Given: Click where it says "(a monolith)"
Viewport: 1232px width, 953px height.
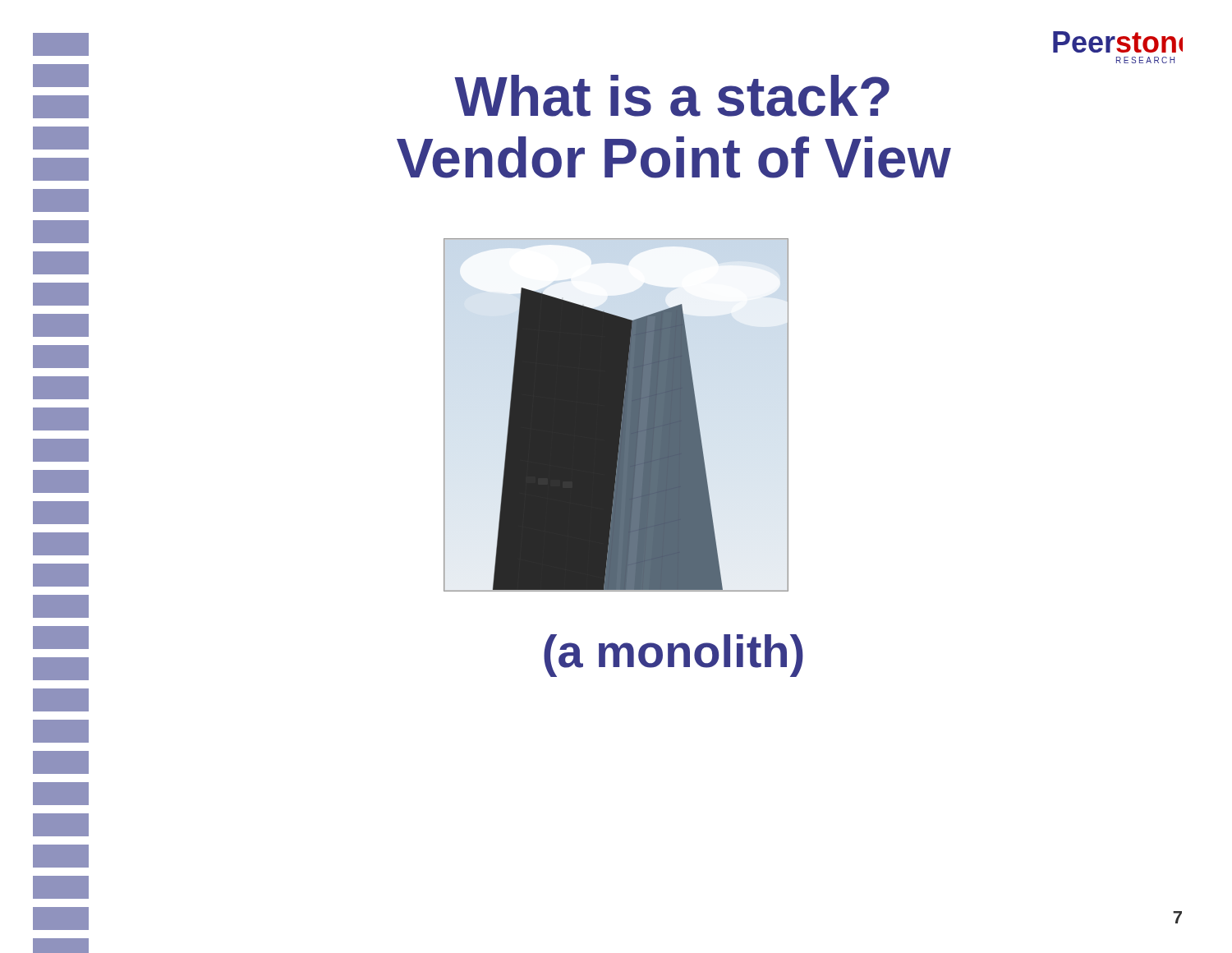Looking at the screenshot, I should (674, 651).
